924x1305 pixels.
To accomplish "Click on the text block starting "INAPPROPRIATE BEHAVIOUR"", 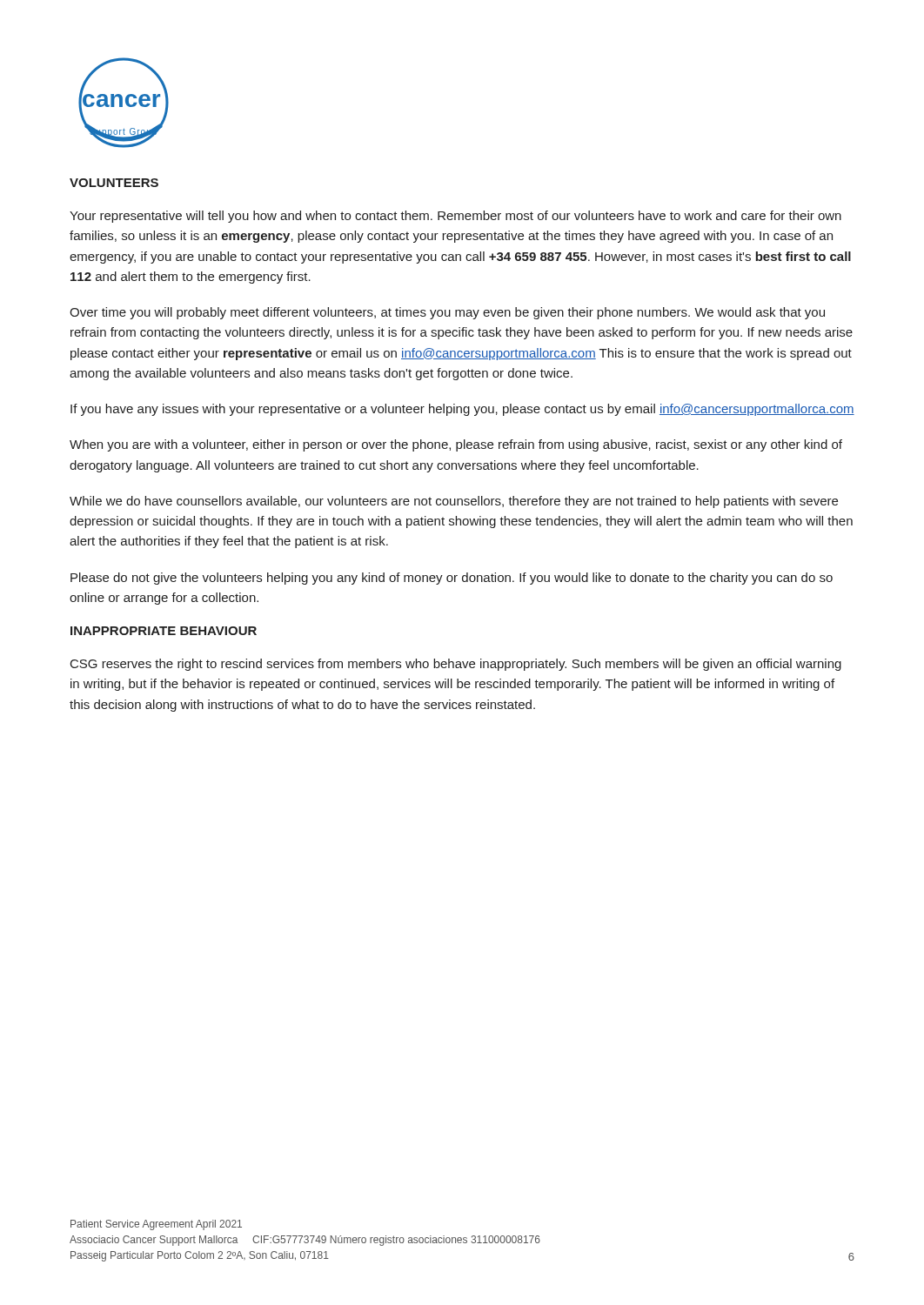I will click(x=163, y=630).
